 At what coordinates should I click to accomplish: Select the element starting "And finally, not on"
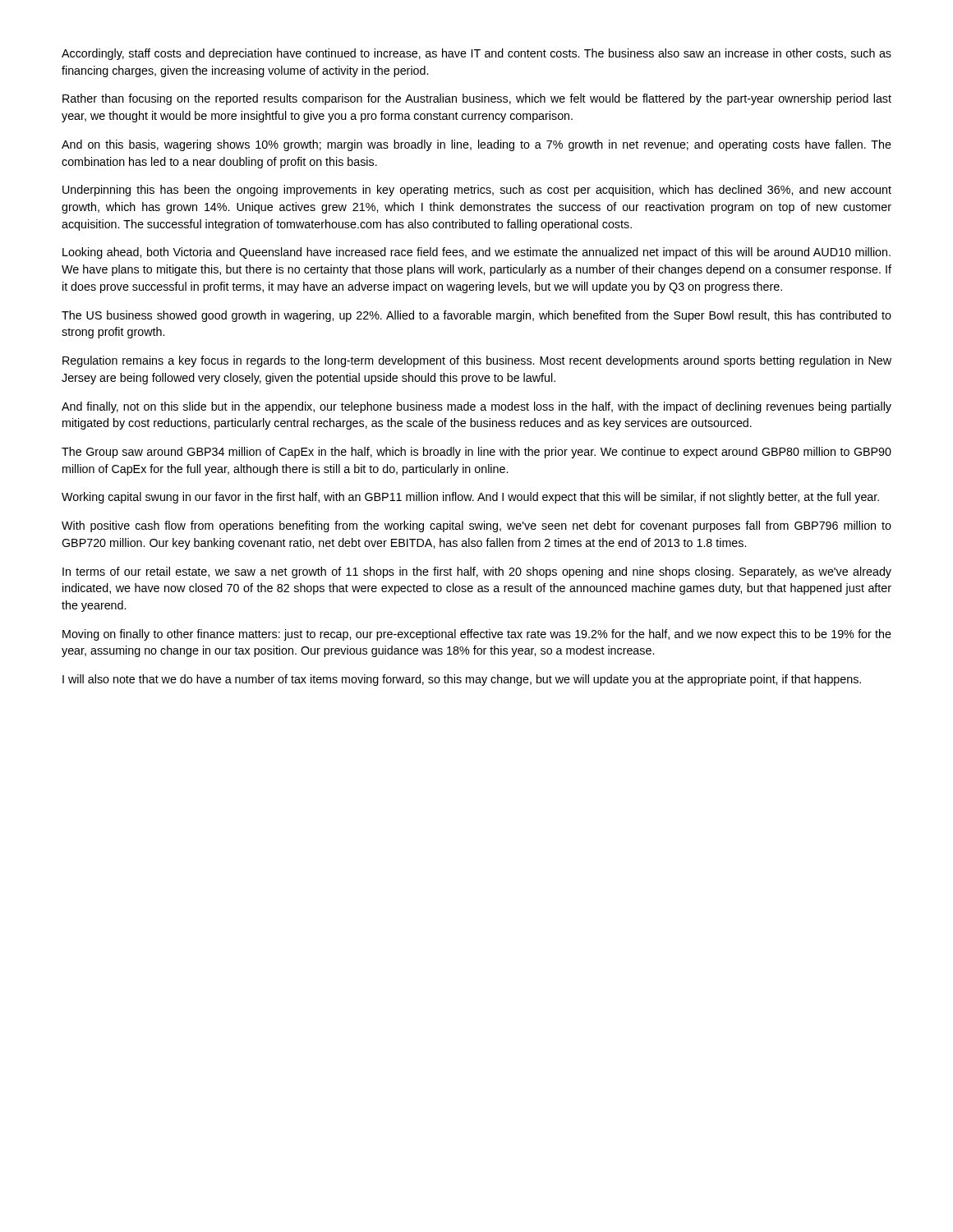[476, 415]
